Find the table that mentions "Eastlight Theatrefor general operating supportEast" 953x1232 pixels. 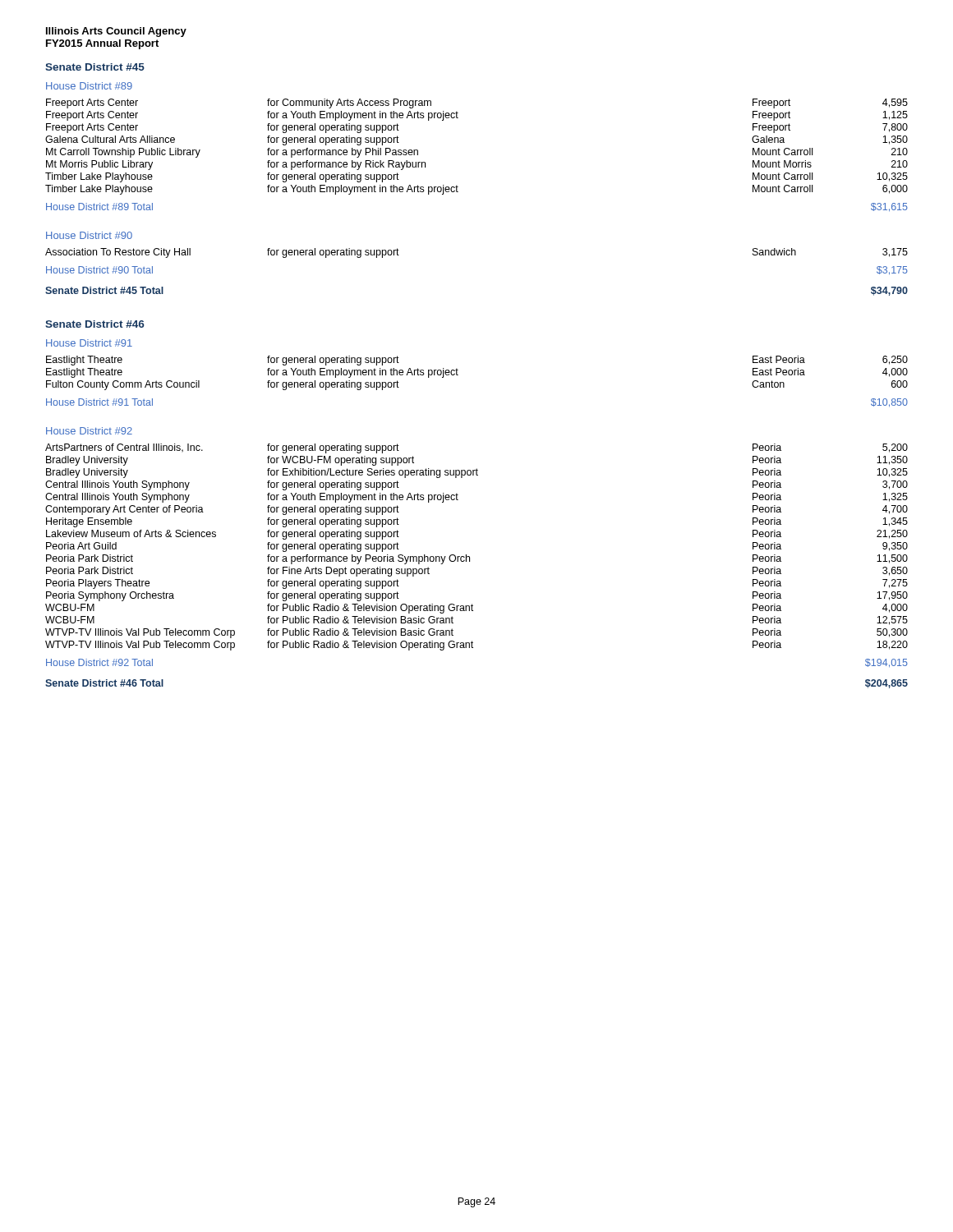click(476, 381)
